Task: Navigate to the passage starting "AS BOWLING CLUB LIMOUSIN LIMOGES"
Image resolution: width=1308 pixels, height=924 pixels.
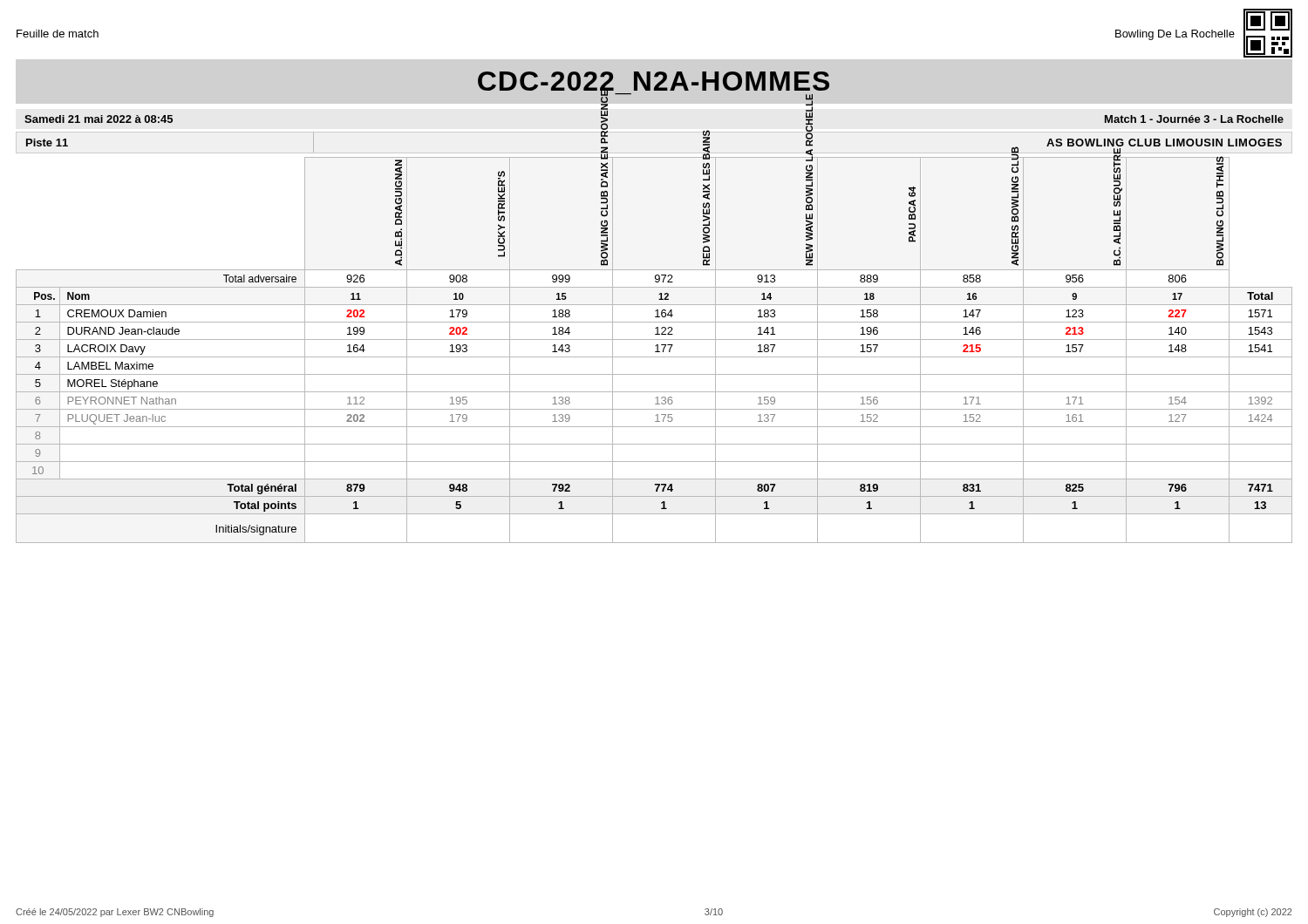Action: (x=1165, y=143)
